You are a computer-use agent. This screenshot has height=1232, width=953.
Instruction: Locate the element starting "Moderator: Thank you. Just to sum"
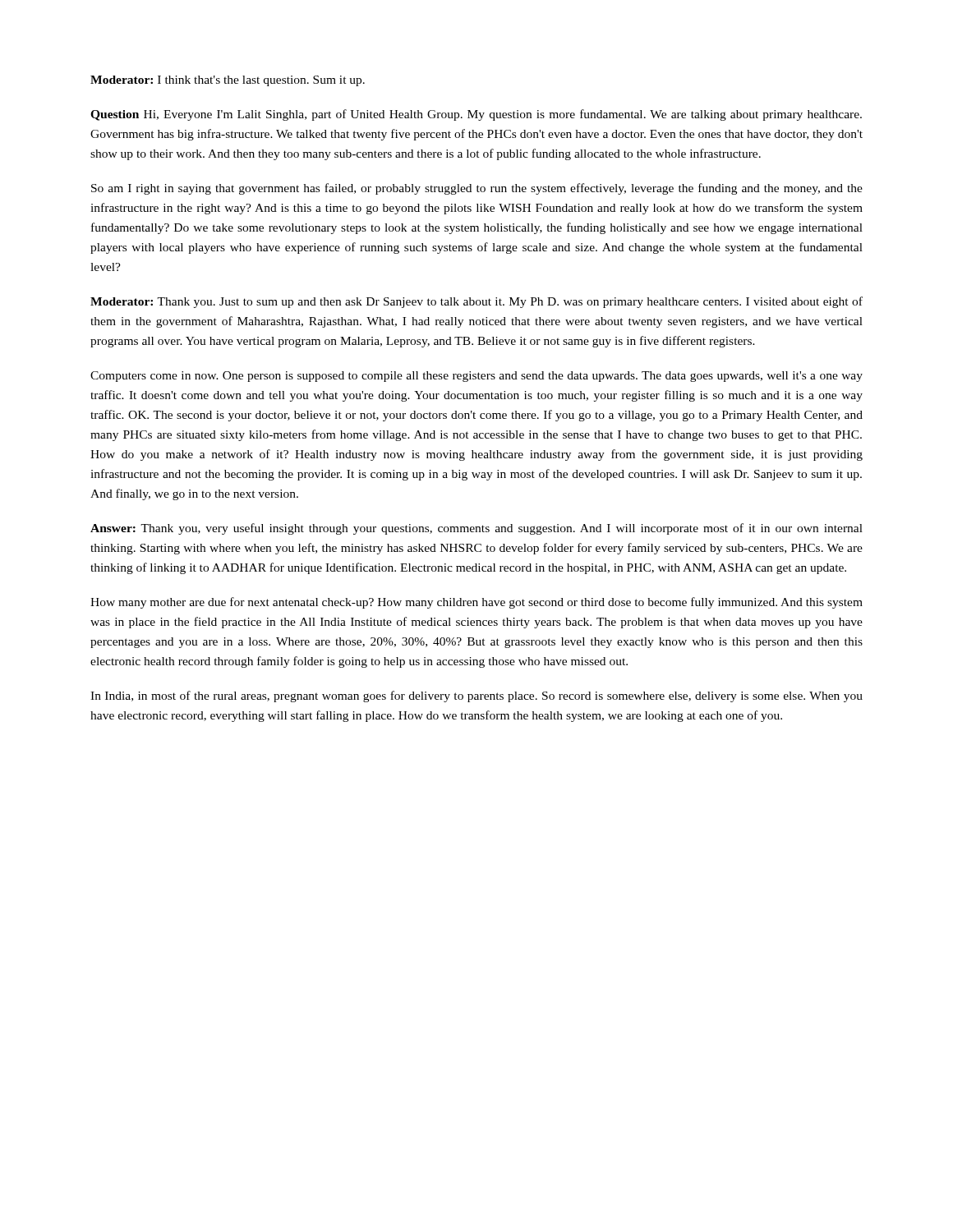[x=476, y=321]
